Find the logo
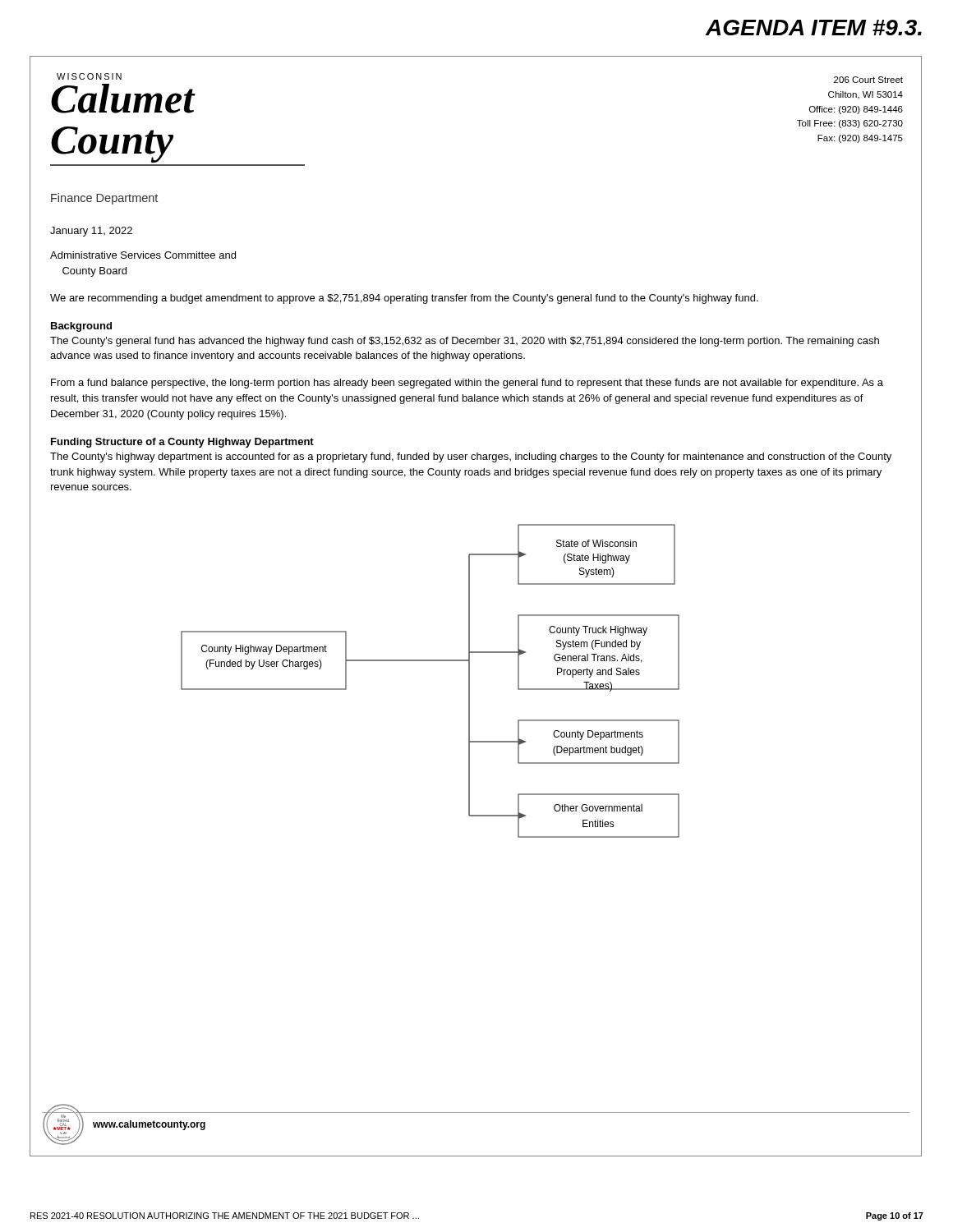The image size is (953, 1232). pos(177,119)
